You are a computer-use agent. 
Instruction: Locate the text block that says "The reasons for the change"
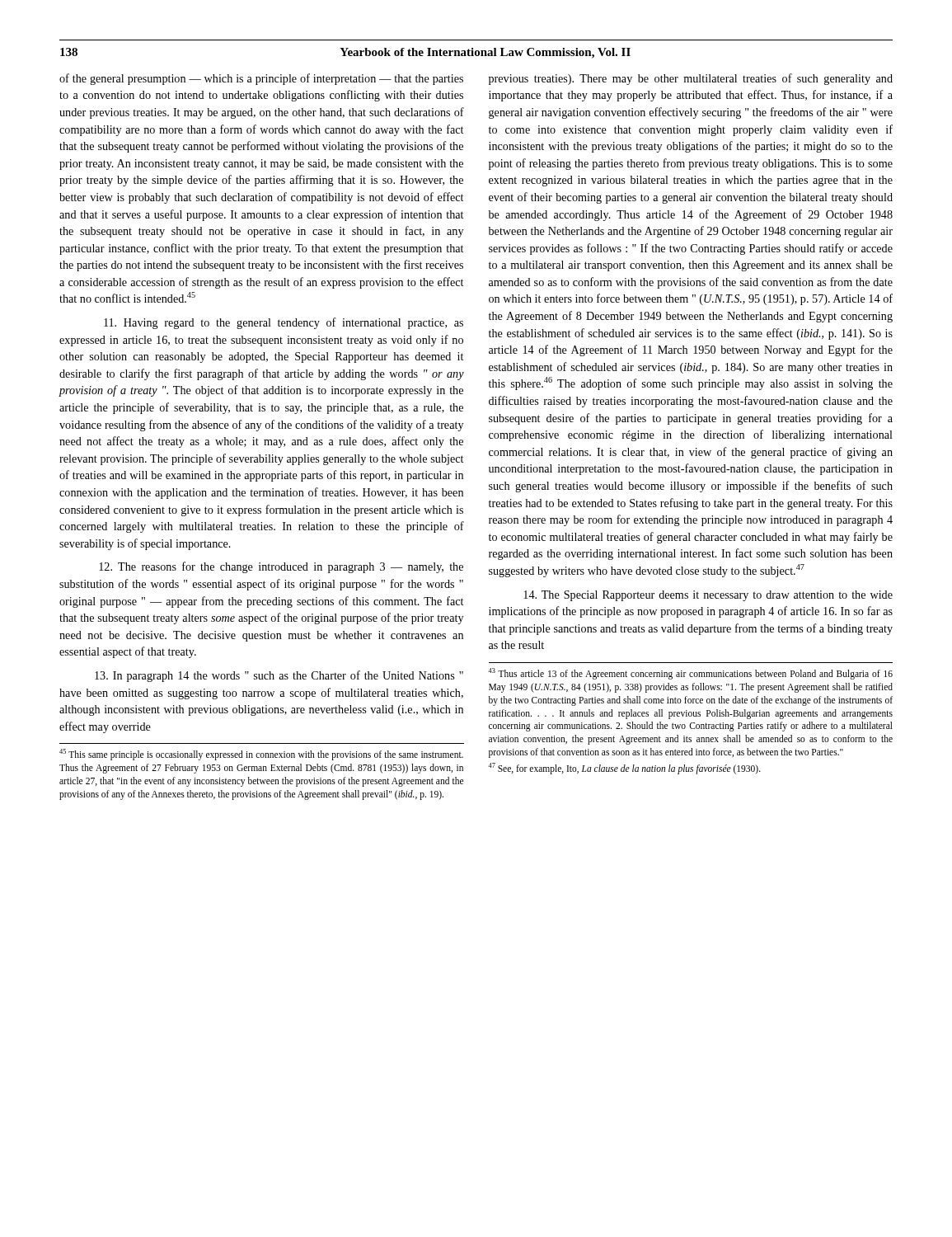pos(261,610)
